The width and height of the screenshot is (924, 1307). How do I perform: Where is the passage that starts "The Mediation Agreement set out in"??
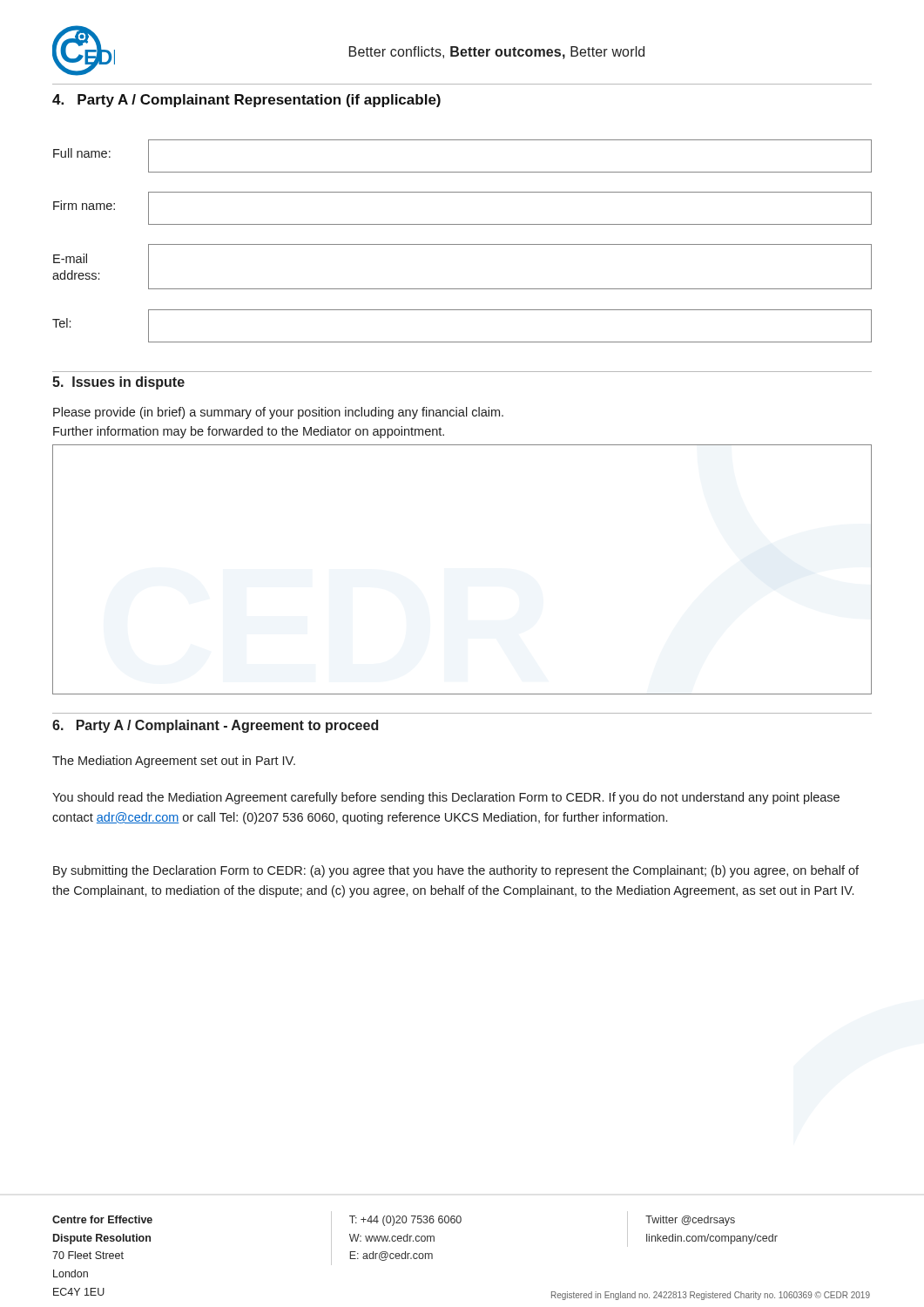click(x=174, y=761)
